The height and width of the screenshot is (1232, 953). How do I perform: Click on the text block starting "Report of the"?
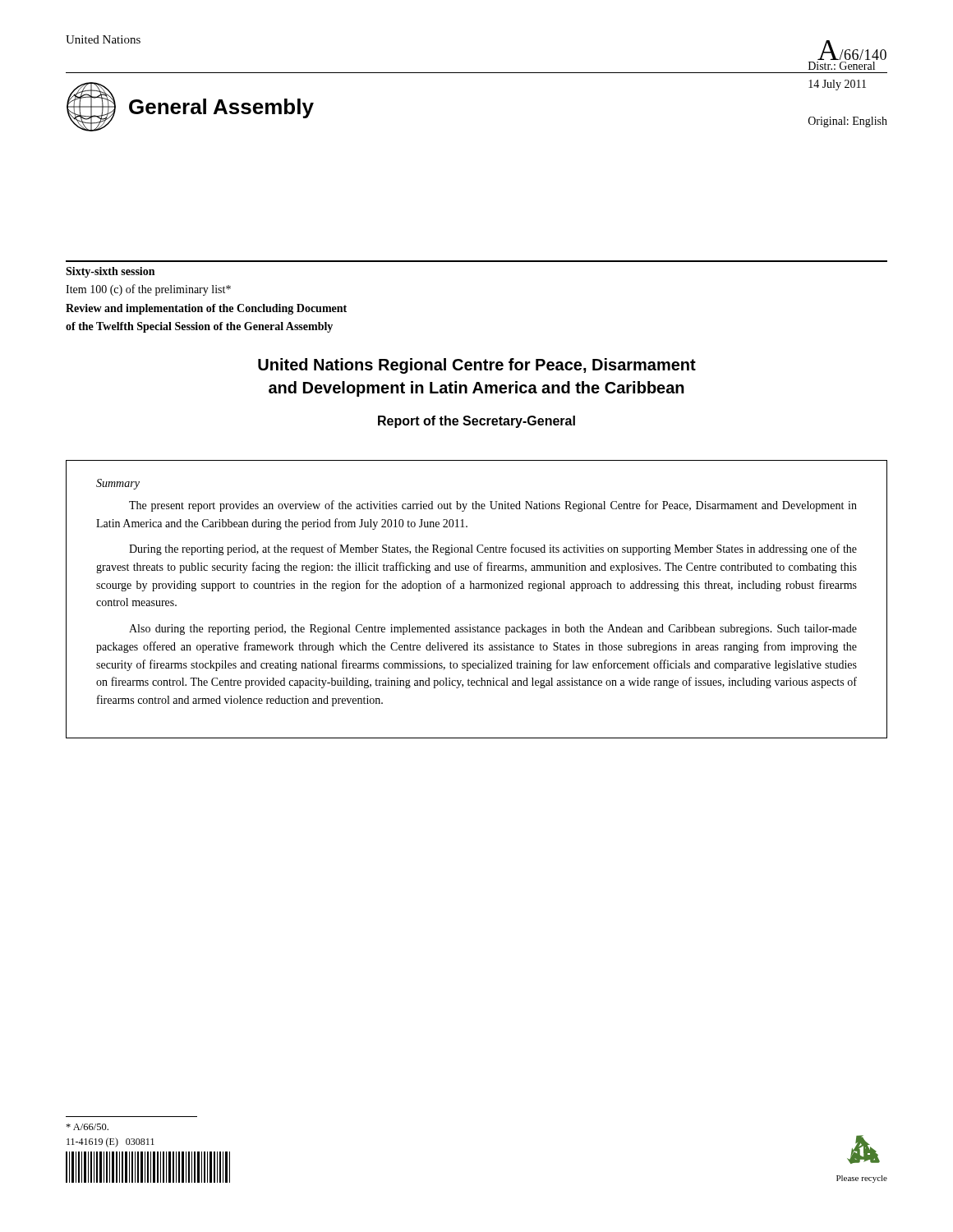(476, 421)
